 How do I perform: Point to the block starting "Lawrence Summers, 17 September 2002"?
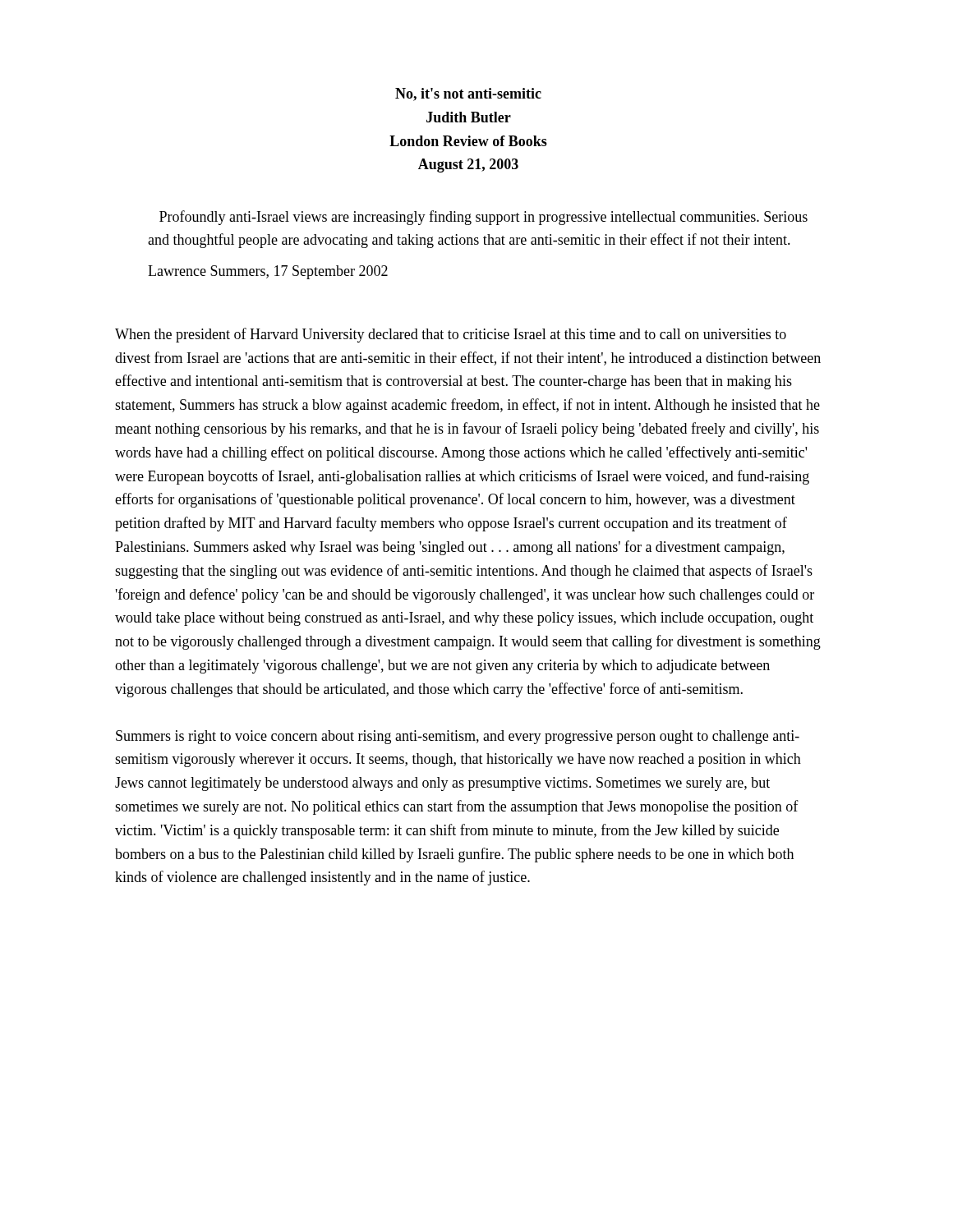[268, 271]
